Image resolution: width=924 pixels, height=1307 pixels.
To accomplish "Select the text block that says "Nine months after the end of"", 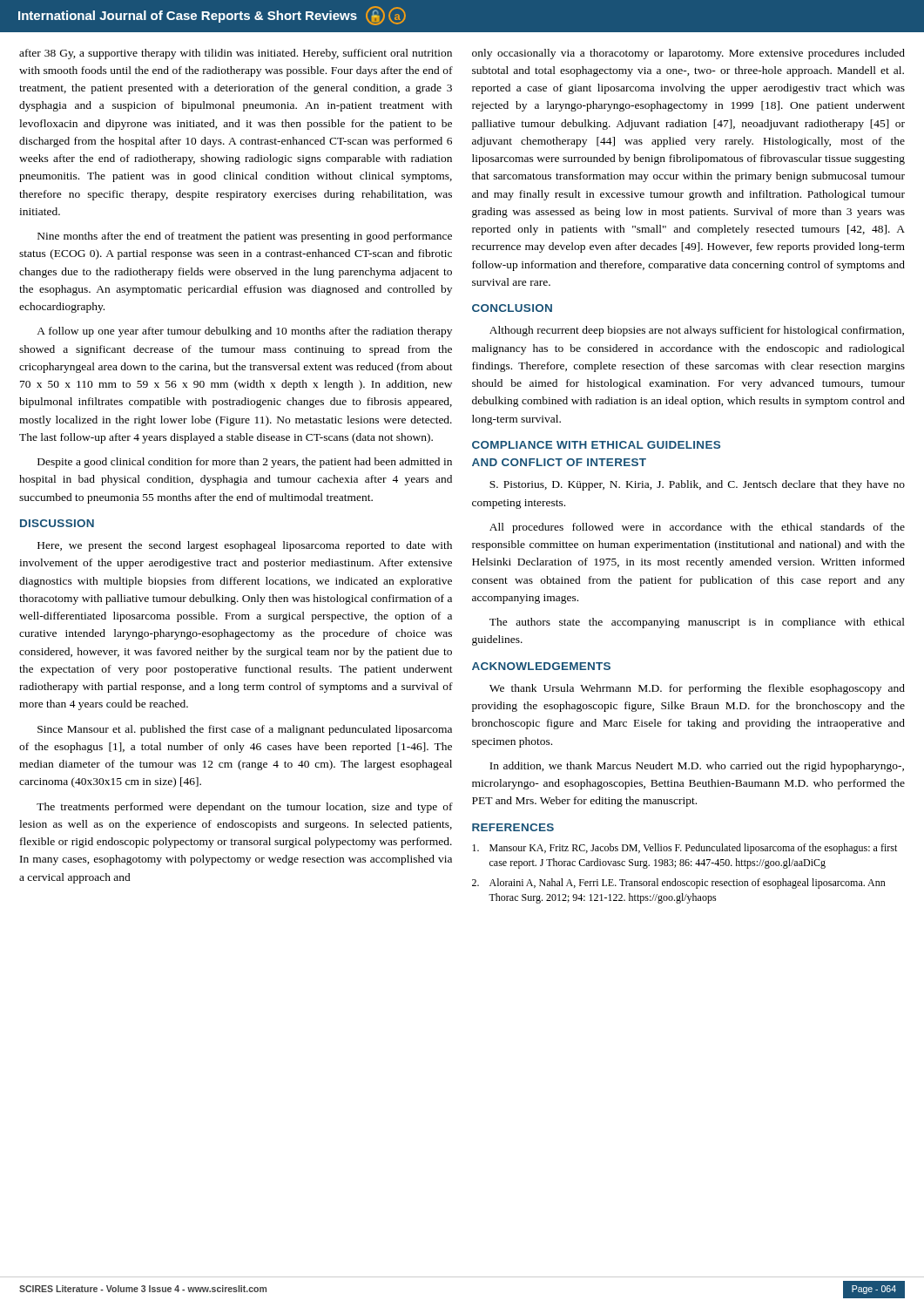I will (x=236, y=272).
